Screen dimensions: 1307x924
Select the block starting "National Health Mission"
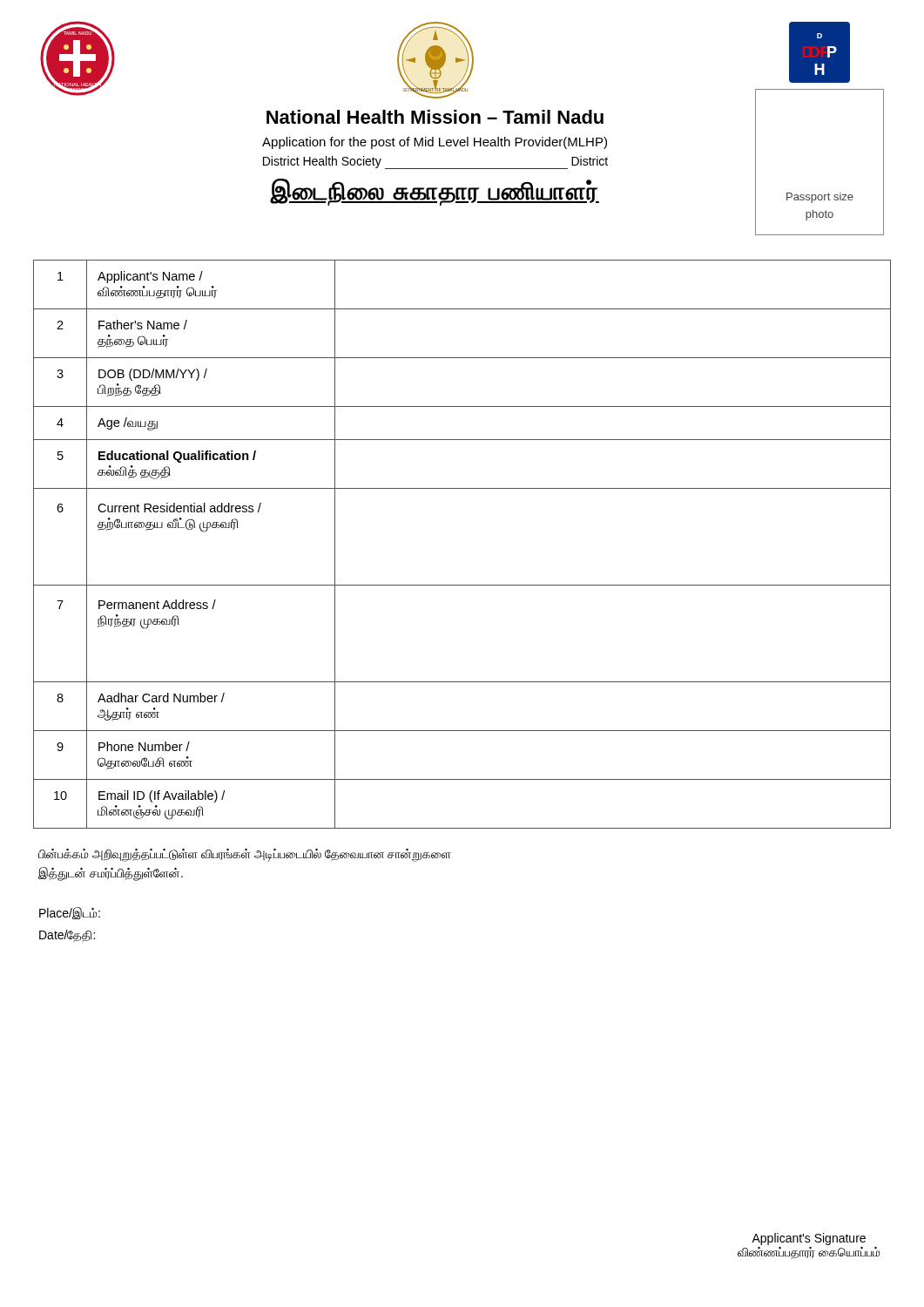(435, 117)
